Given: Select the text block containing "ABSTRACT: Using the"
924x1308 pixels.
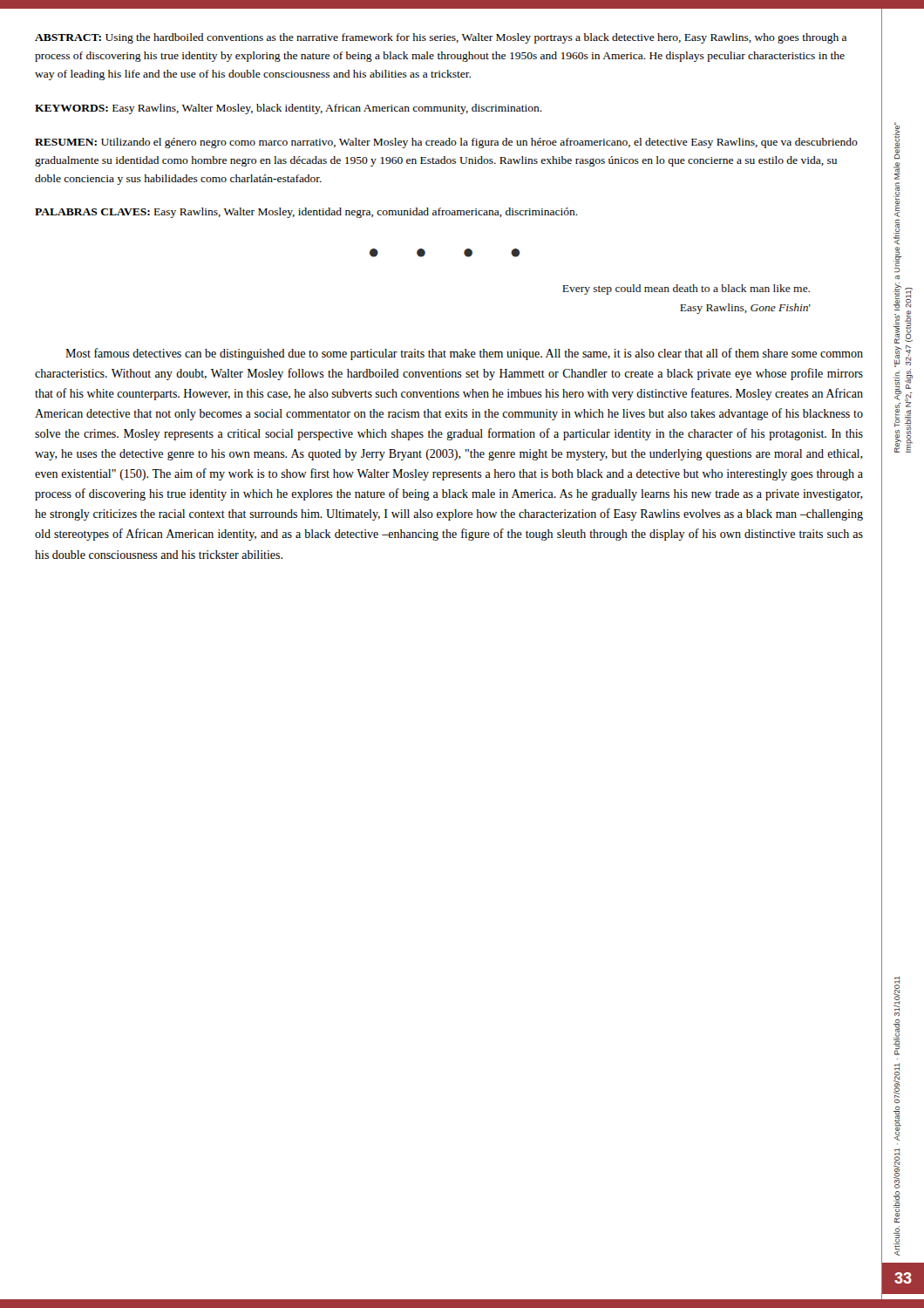Looking at the screenshot, I should 449,56.
